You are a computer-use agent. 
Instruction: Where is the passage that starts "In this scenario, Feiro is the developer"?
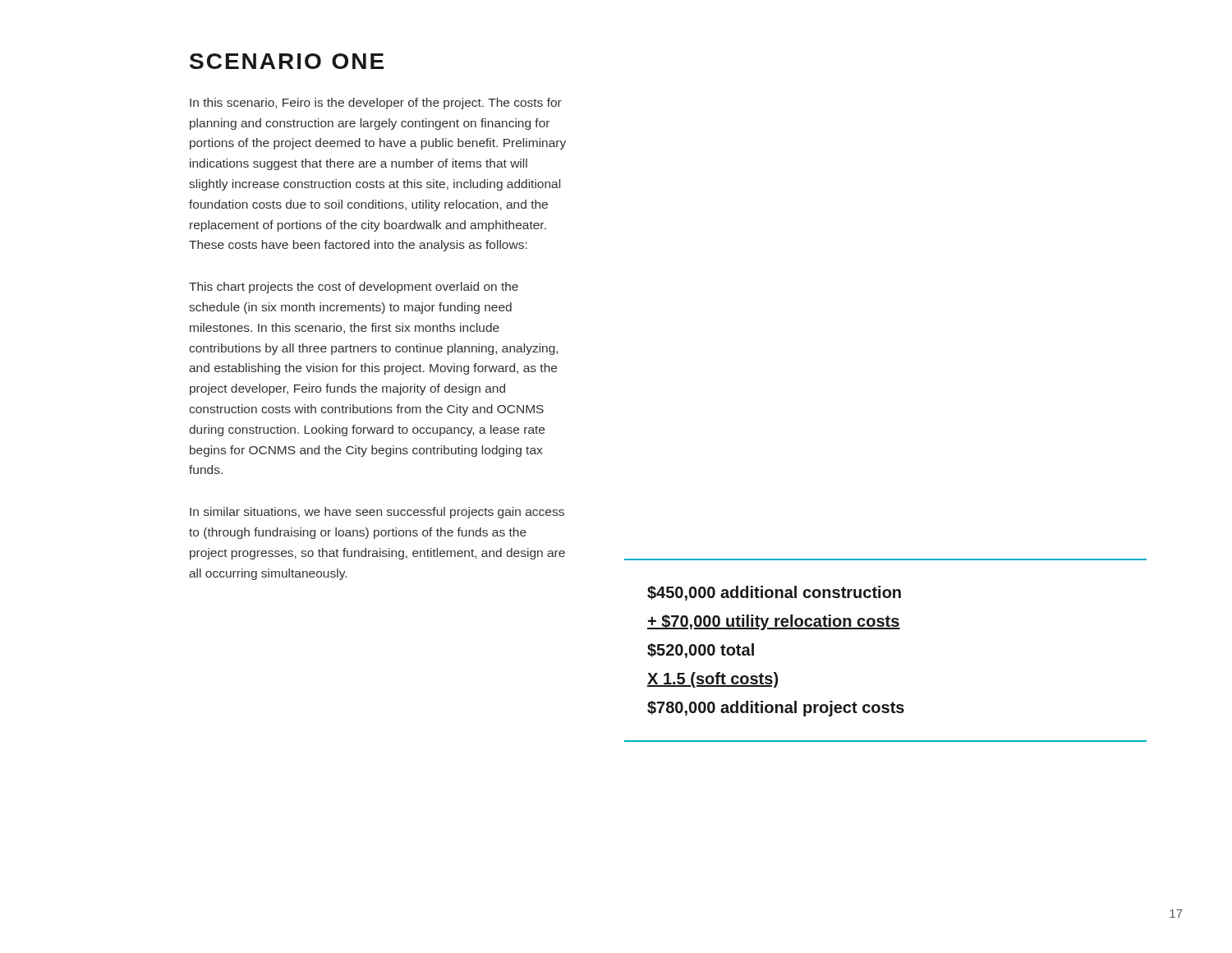[x=377, y=173]
